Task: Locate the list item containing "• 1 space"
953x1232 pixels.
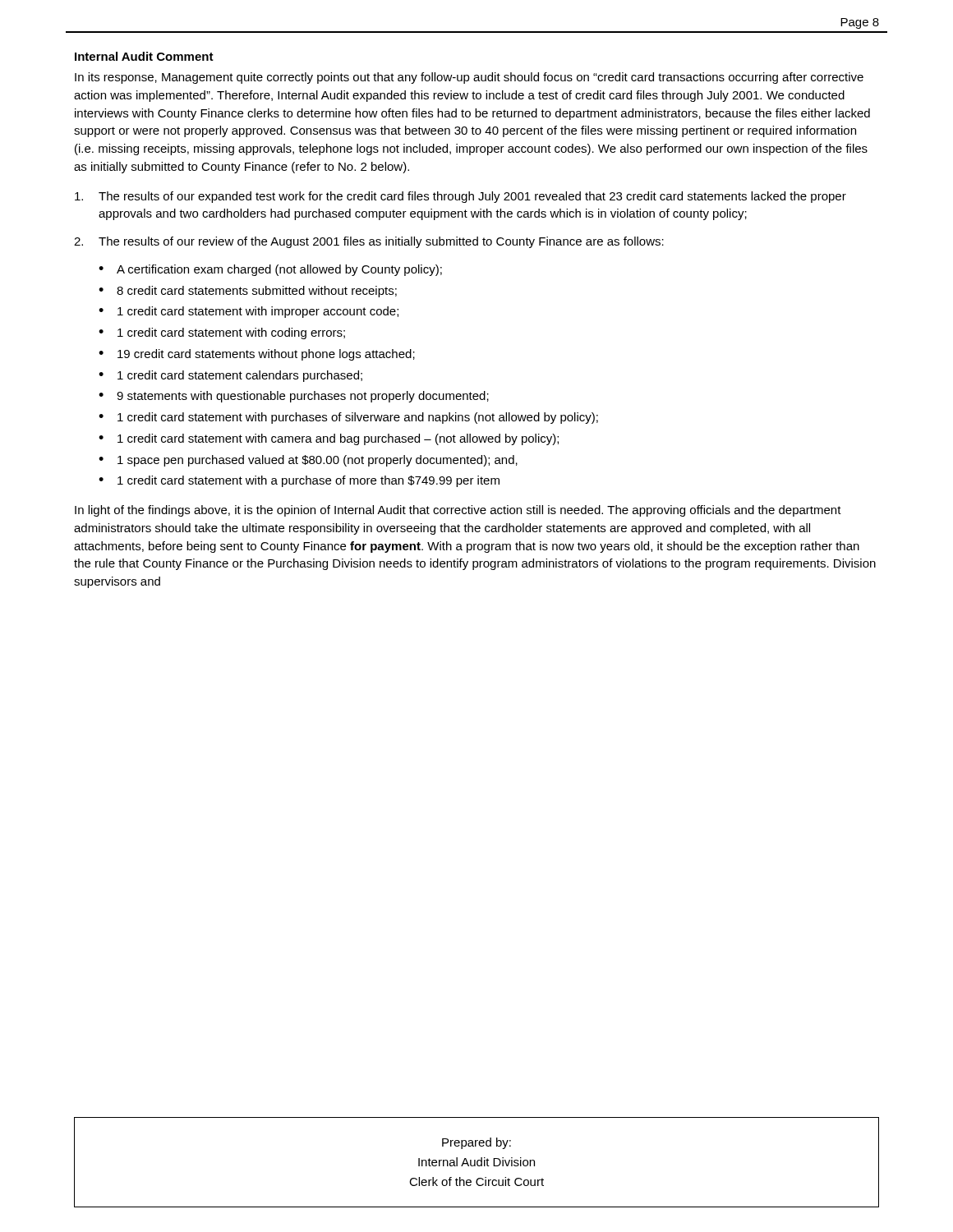Action: tap(489, 459)
